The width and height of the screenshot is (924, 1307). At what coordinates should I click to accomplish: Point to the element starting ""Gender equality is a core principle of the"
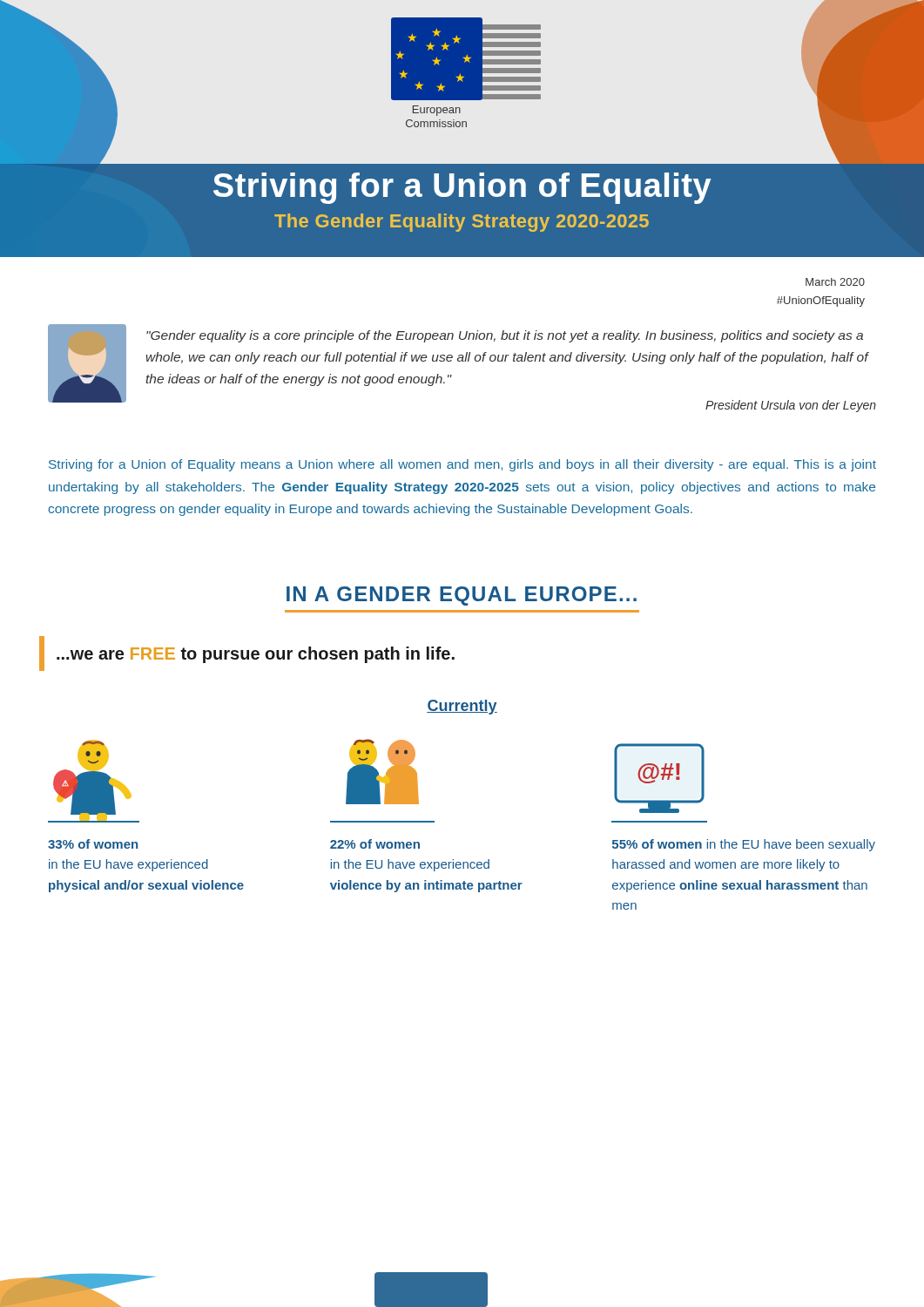[462, 368]
